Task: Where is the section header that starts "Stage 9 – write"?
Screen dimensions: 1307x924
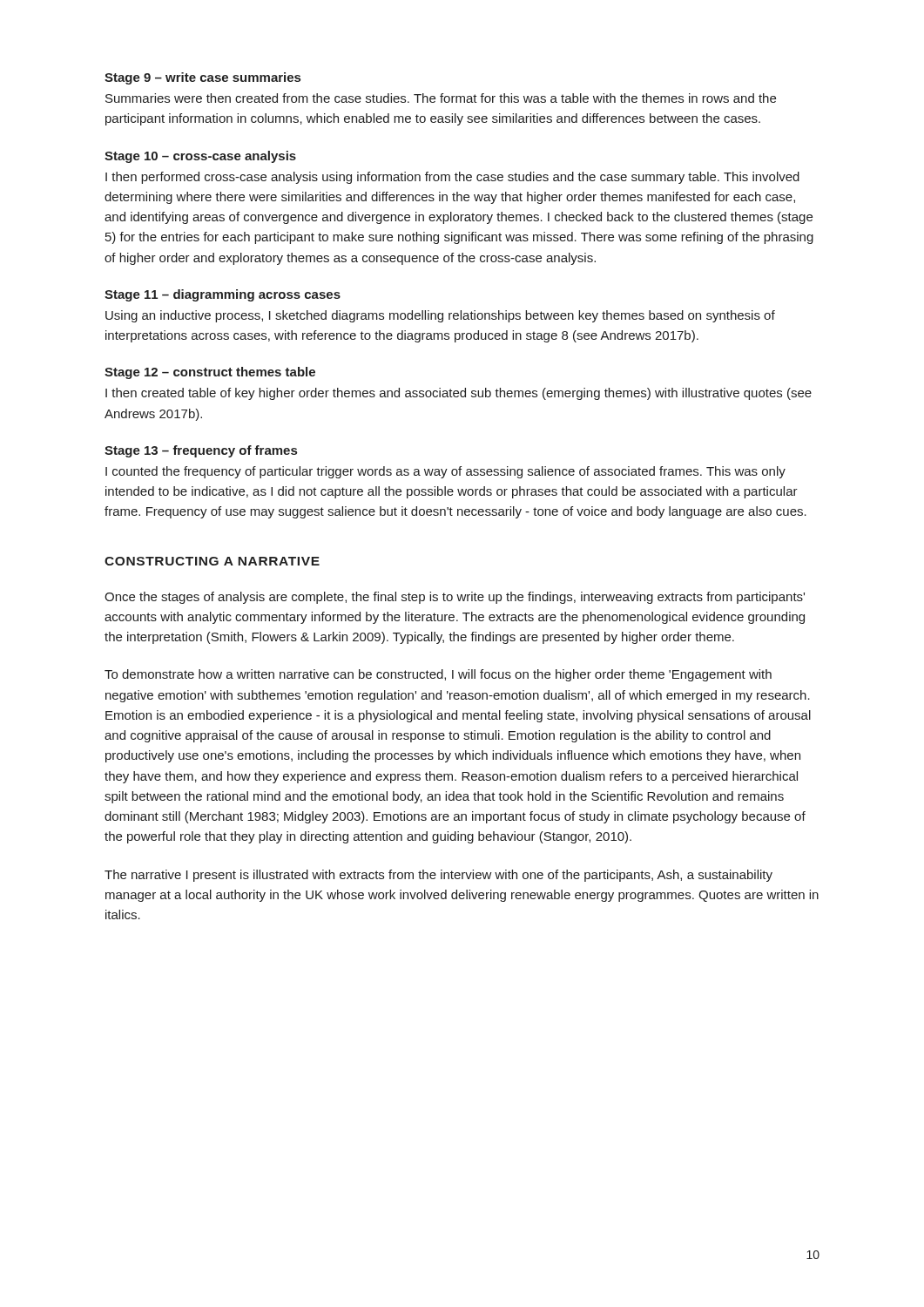Action: [203, 77]
